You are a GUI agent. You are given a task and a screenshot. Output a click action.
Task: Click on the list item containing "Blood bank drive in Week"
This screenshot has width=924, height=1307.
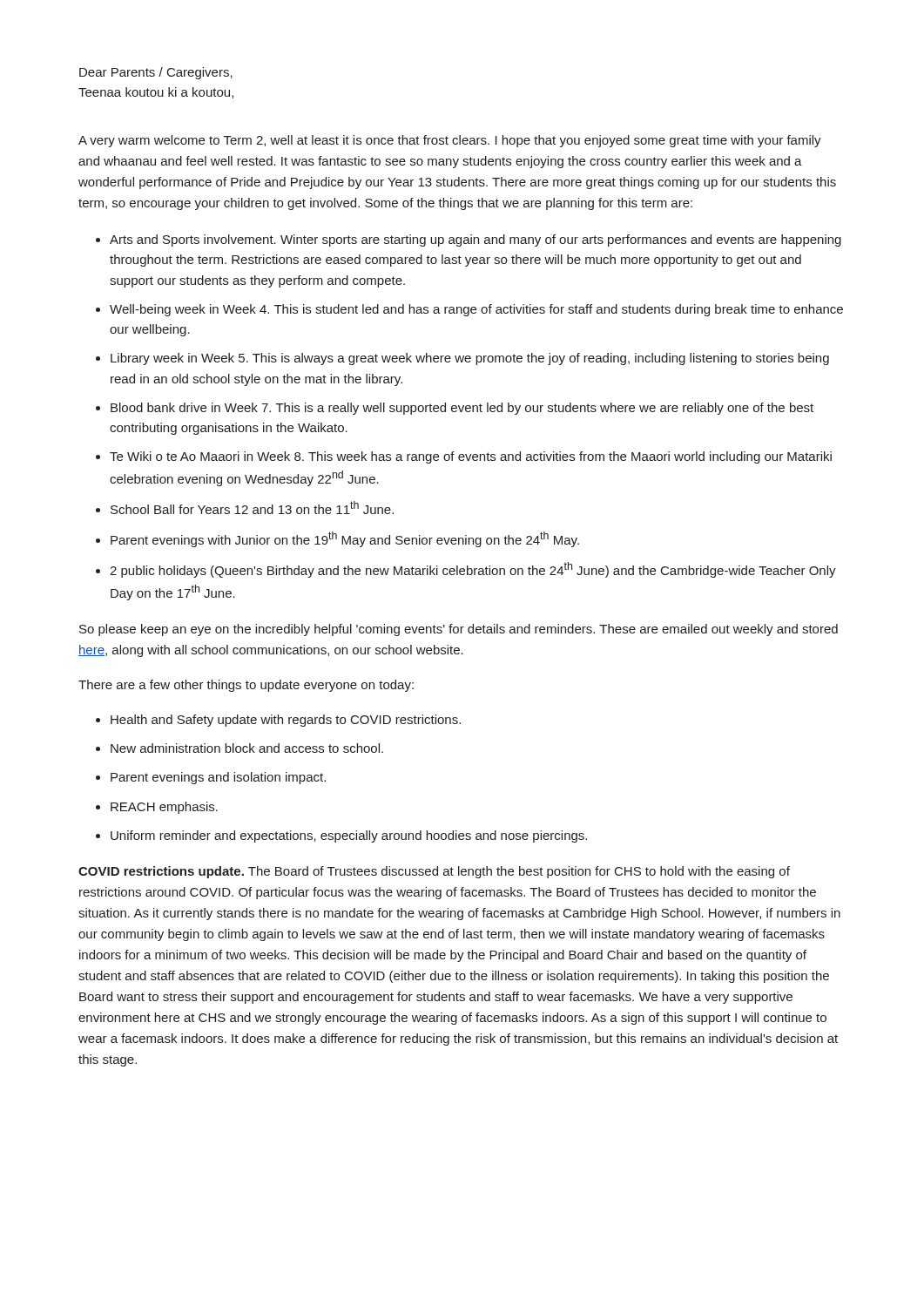462,417
